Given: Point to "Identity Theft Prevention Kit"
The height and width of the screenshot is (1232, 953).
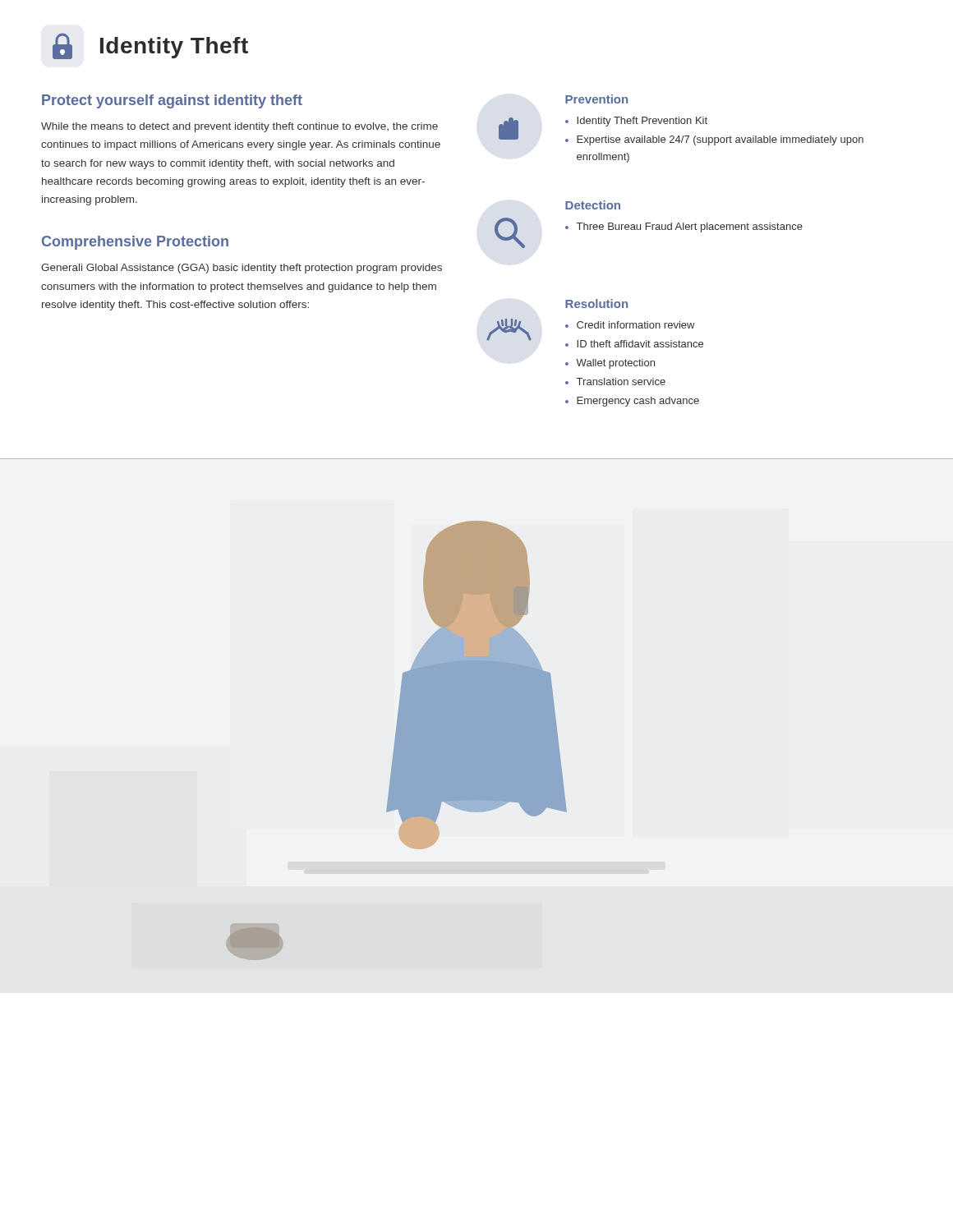Looking at the screenshot, I should tap(642, 120).
